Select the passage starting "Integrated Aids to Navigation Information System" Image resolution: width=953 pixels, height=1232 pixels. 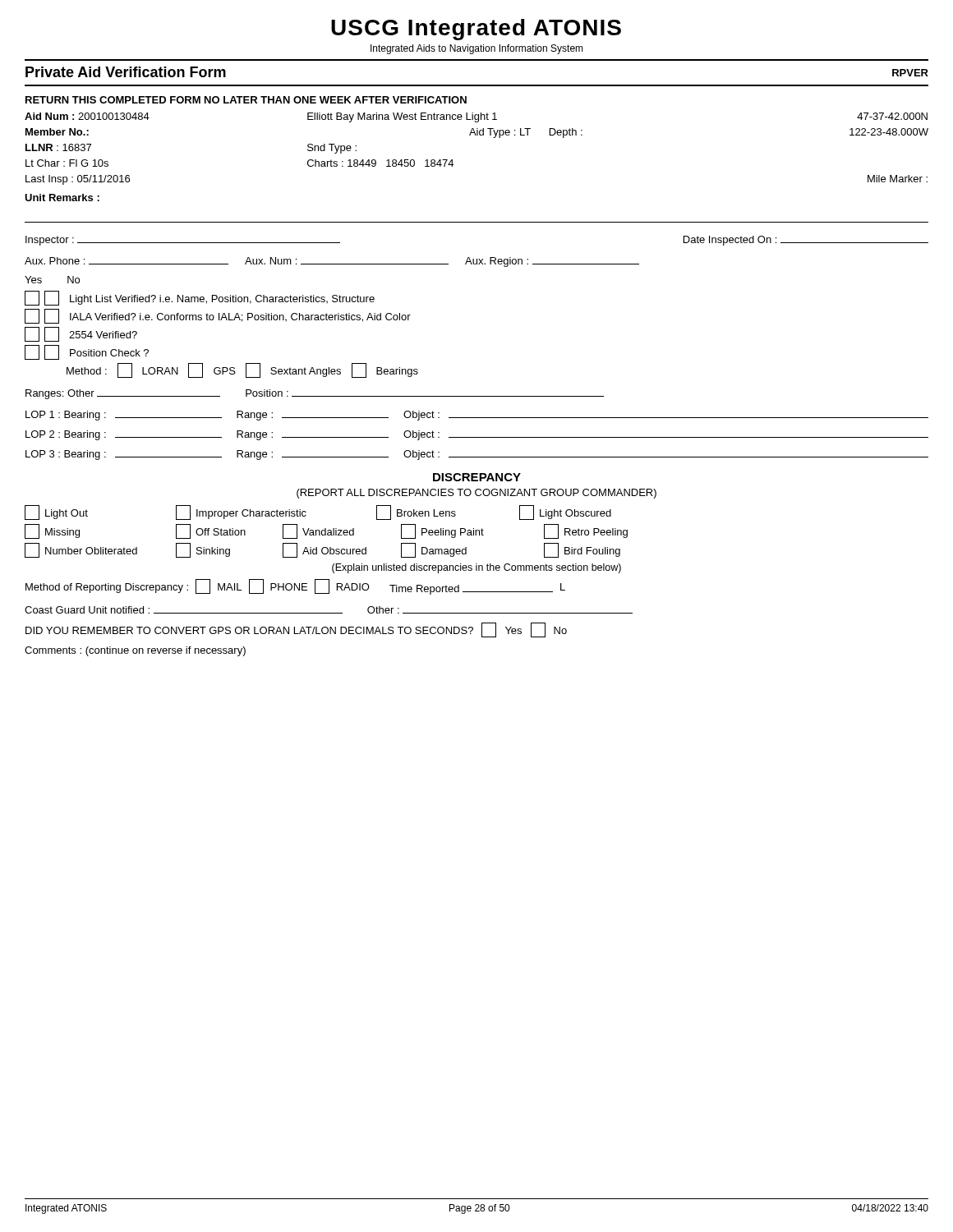click(x=476, y=48)
